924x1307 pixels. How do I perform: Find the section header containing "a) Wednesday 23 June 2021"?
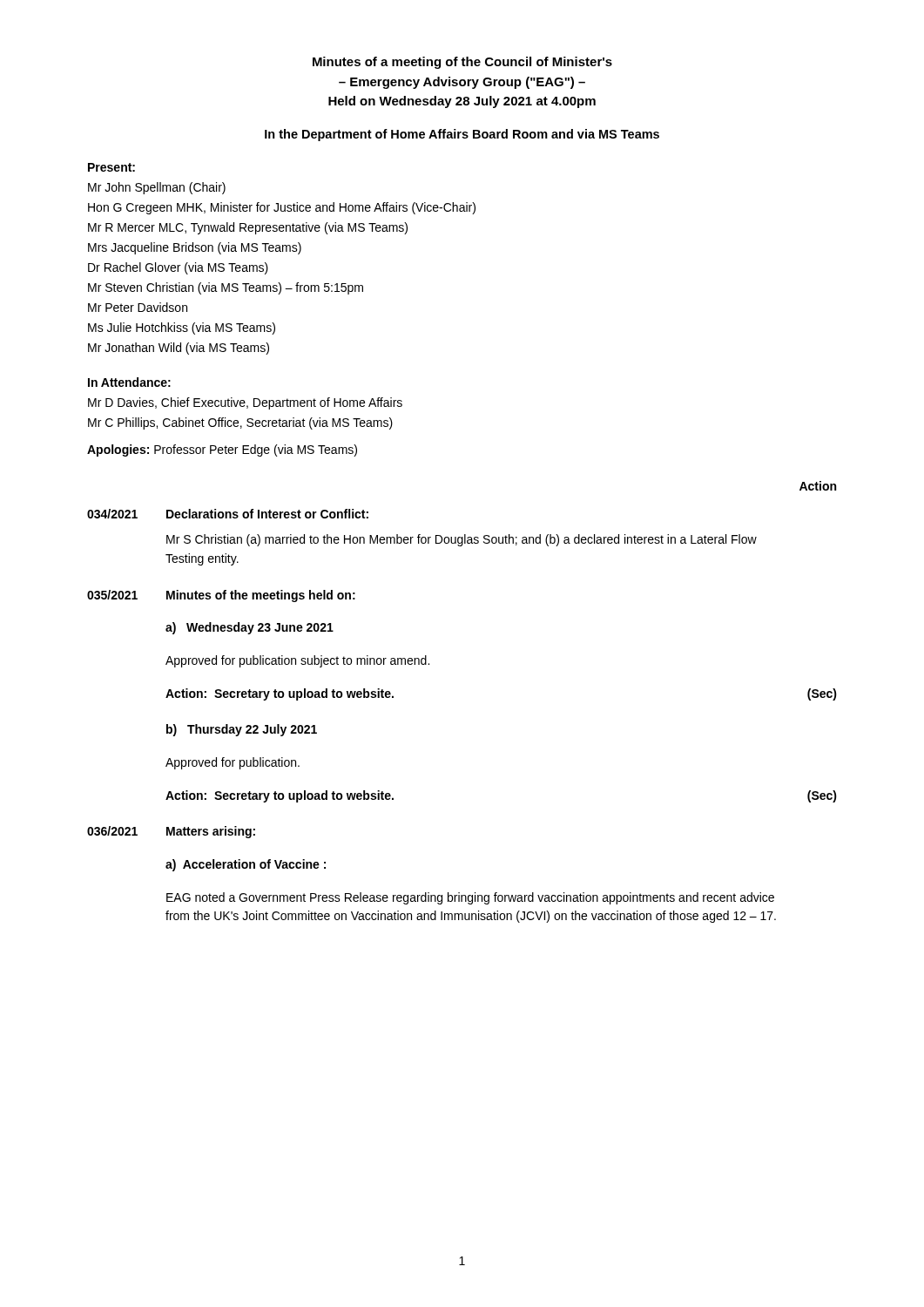[249, 628]
